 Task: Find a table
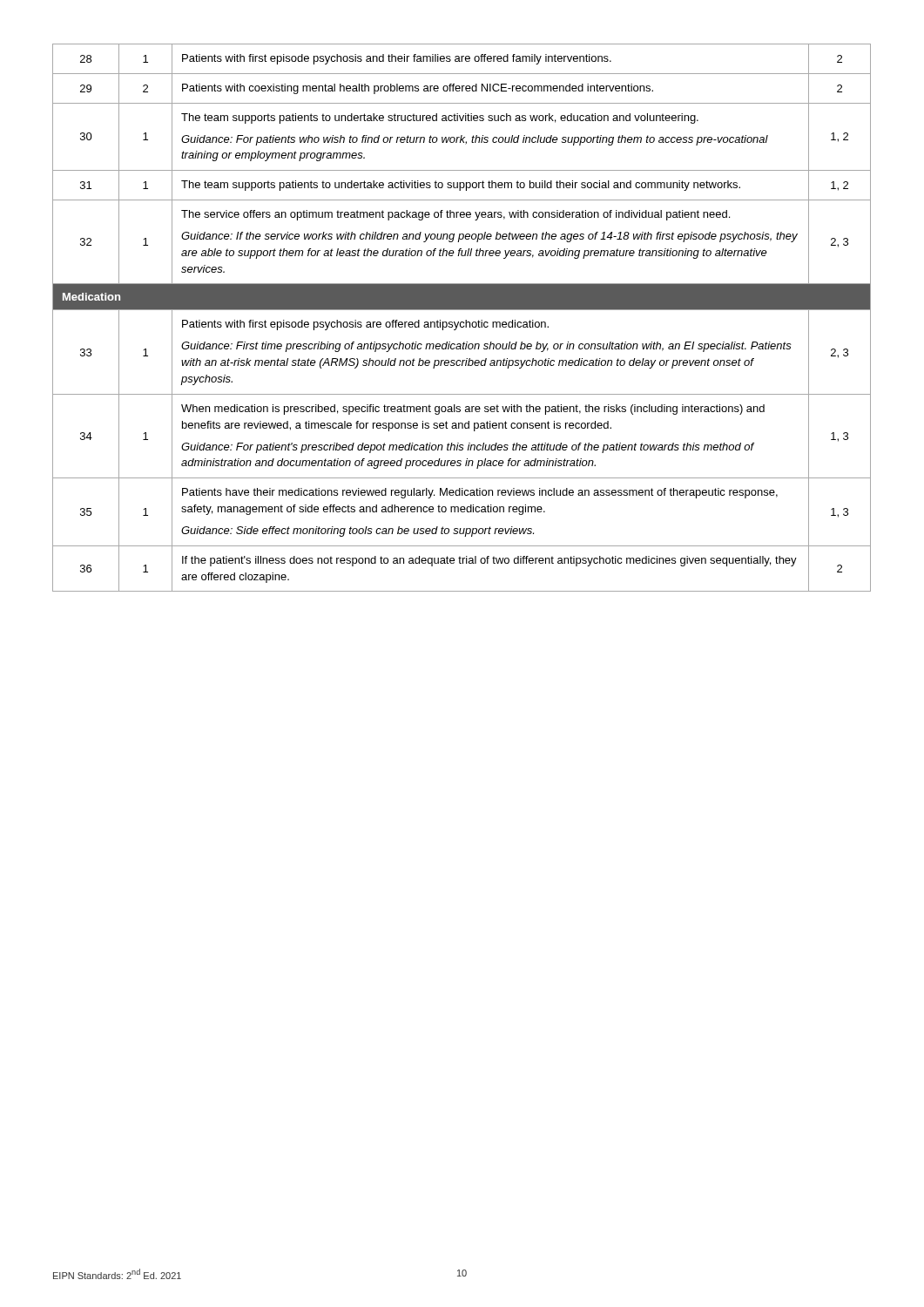point(462,318)
